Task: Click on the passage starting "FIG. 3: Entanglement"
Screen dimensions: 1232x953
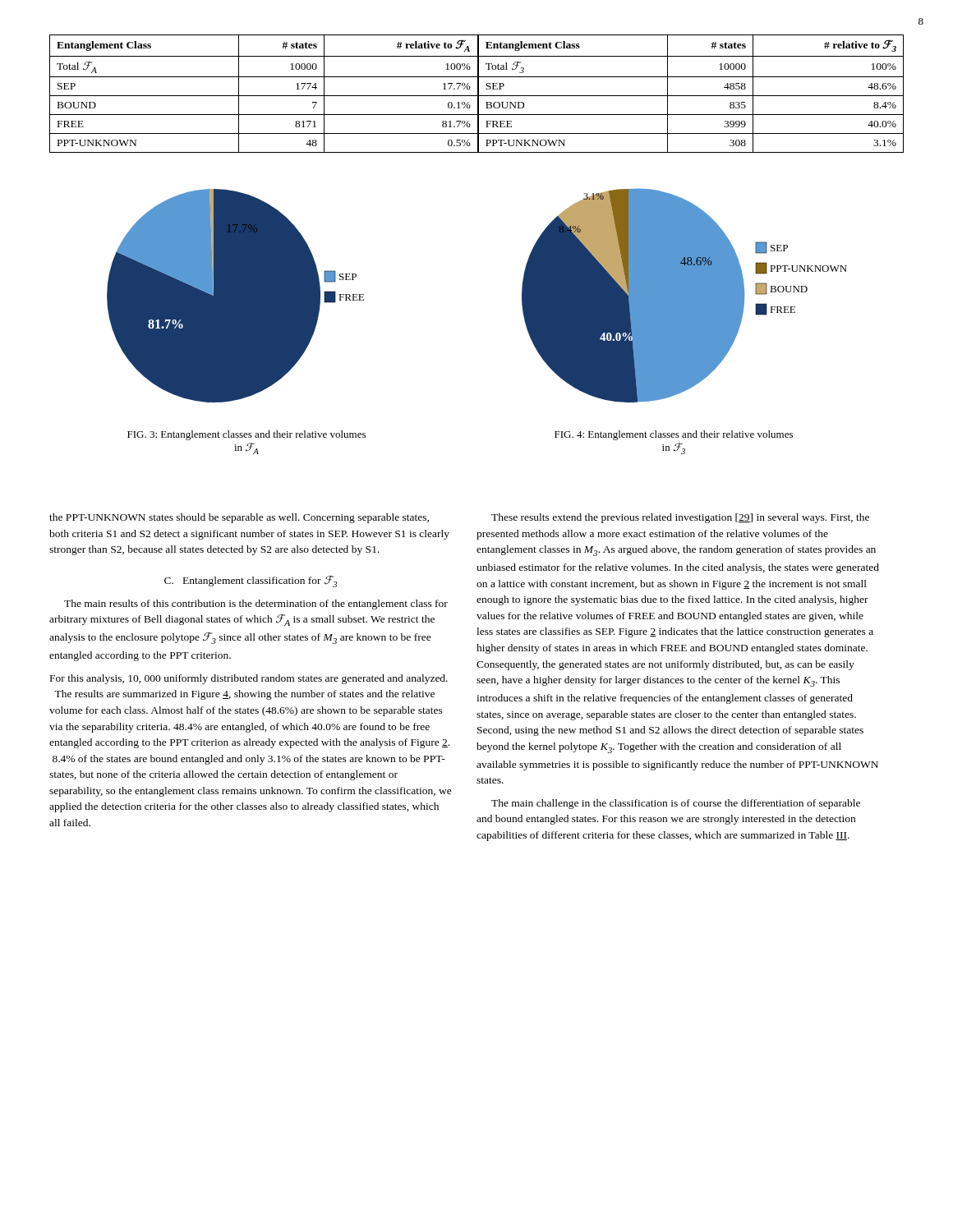Action: pos(246,442)
